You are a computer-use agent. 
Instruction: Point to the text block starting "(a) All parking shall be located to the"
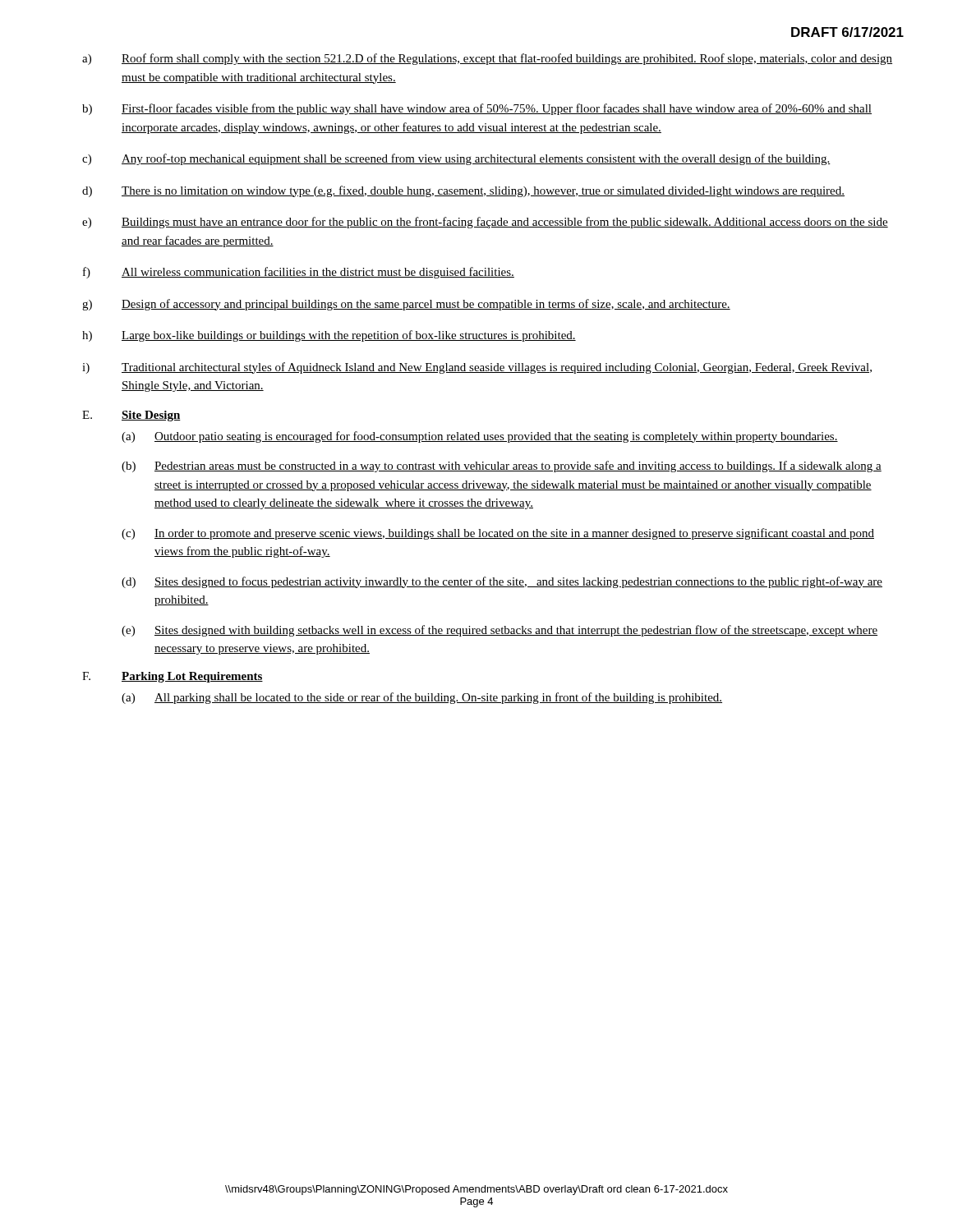(x=509, y=697)
